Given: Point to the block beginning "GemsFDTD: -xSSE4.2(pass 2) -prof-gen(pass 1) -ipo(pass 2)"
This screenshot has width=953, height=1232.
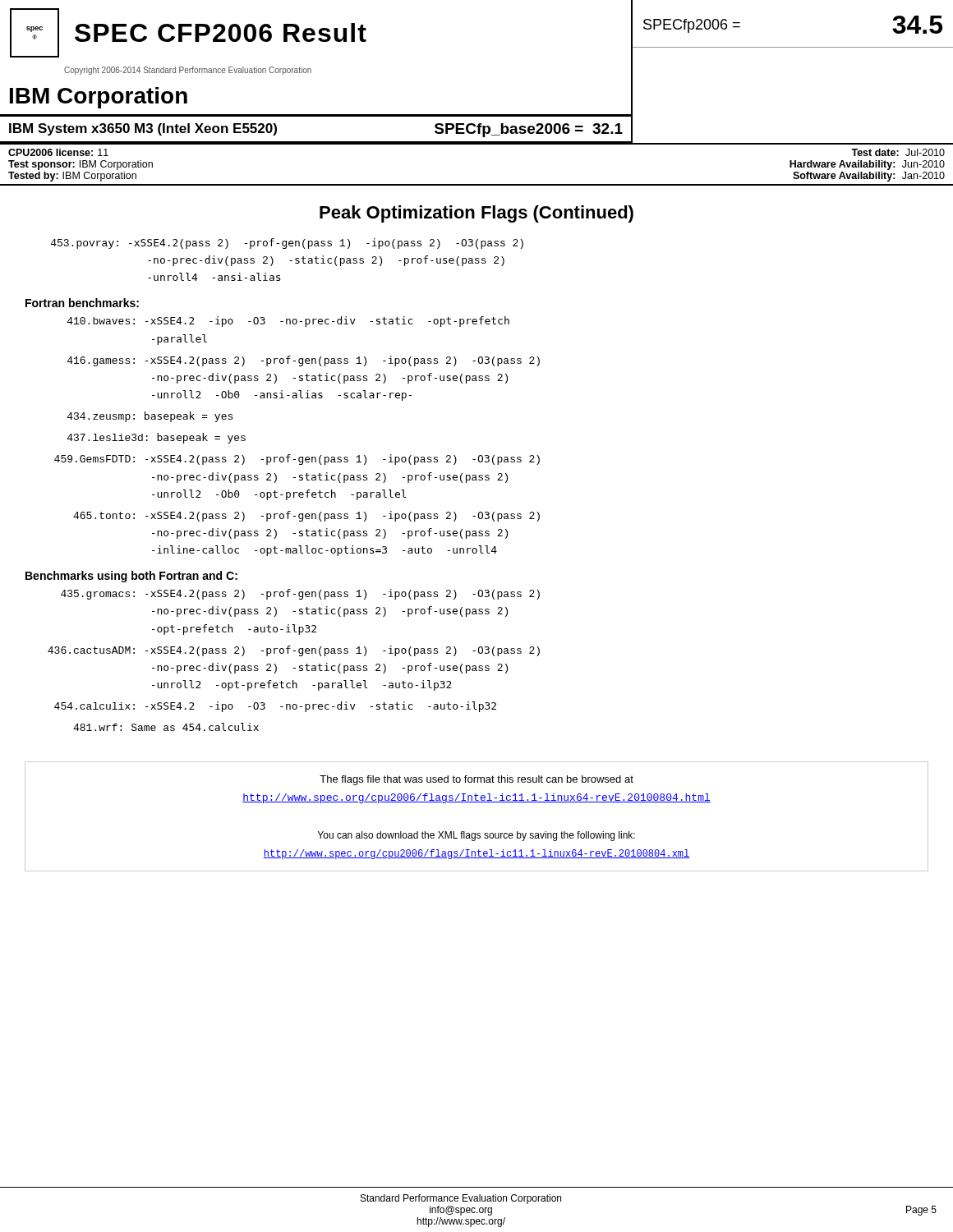Looking at the screenshot, I should 291,477.
